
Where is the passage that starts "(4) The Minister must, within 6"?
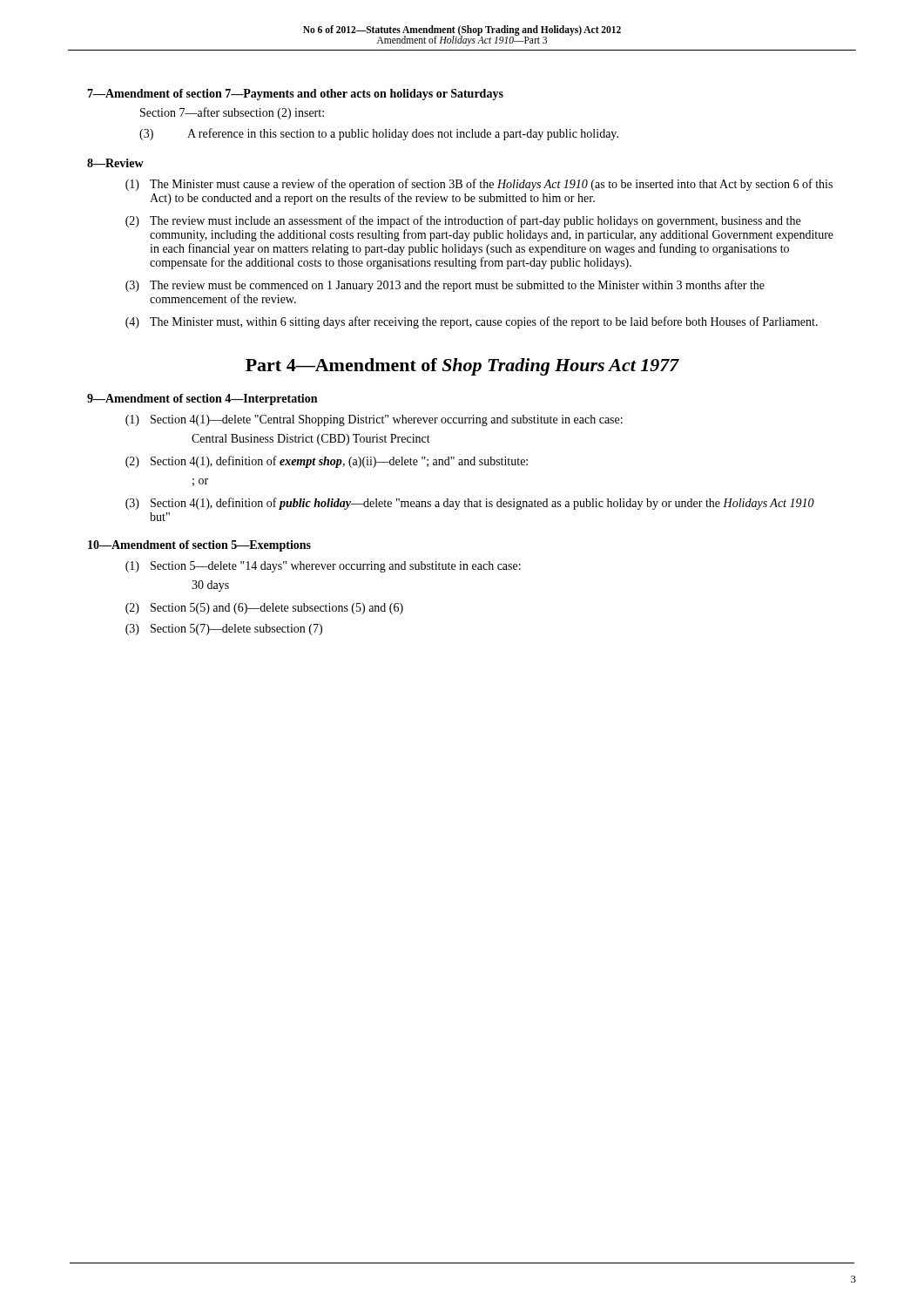pyautogui.click(x=453, y=322)
